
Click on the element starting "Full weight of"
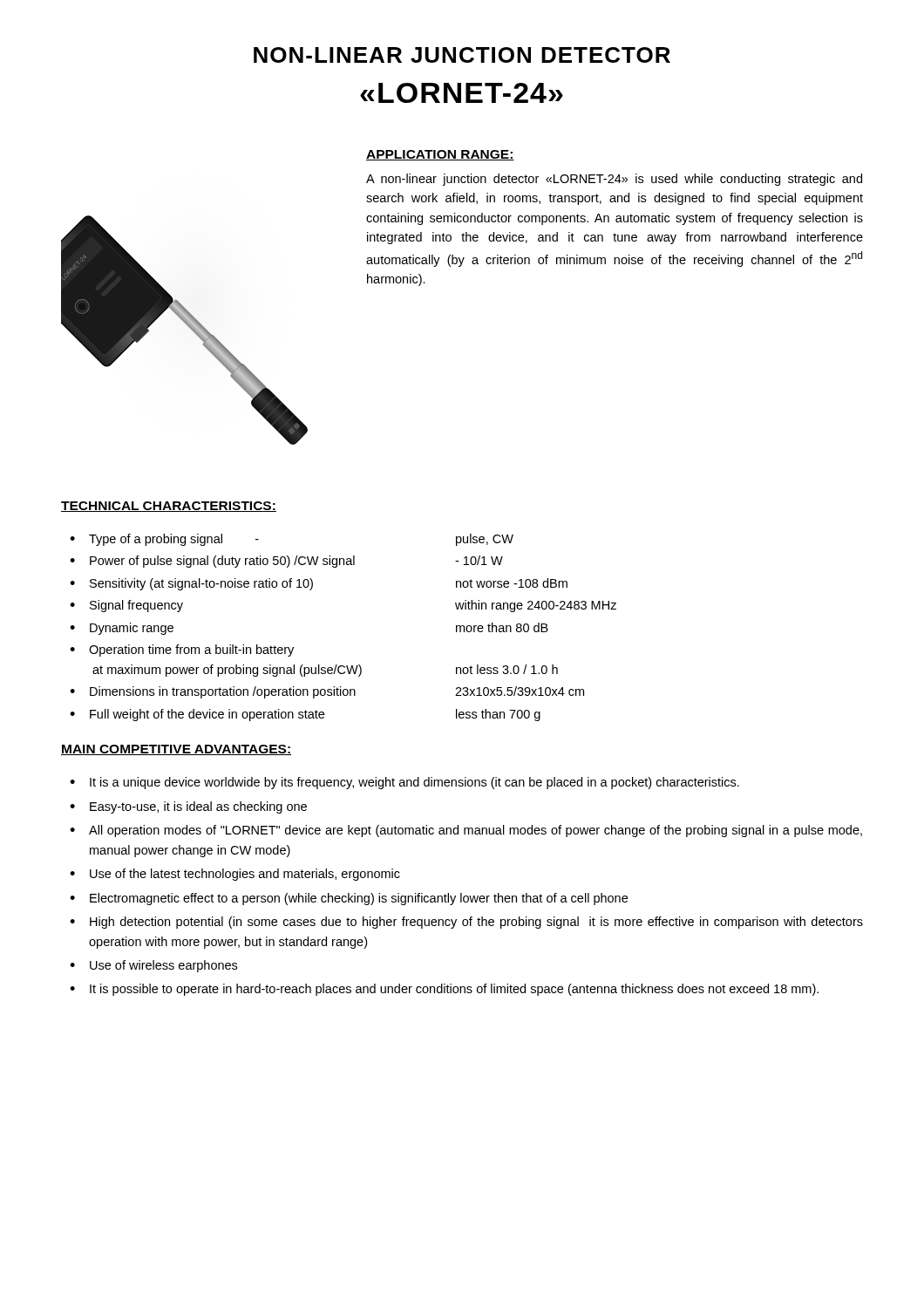pos(476,714)
